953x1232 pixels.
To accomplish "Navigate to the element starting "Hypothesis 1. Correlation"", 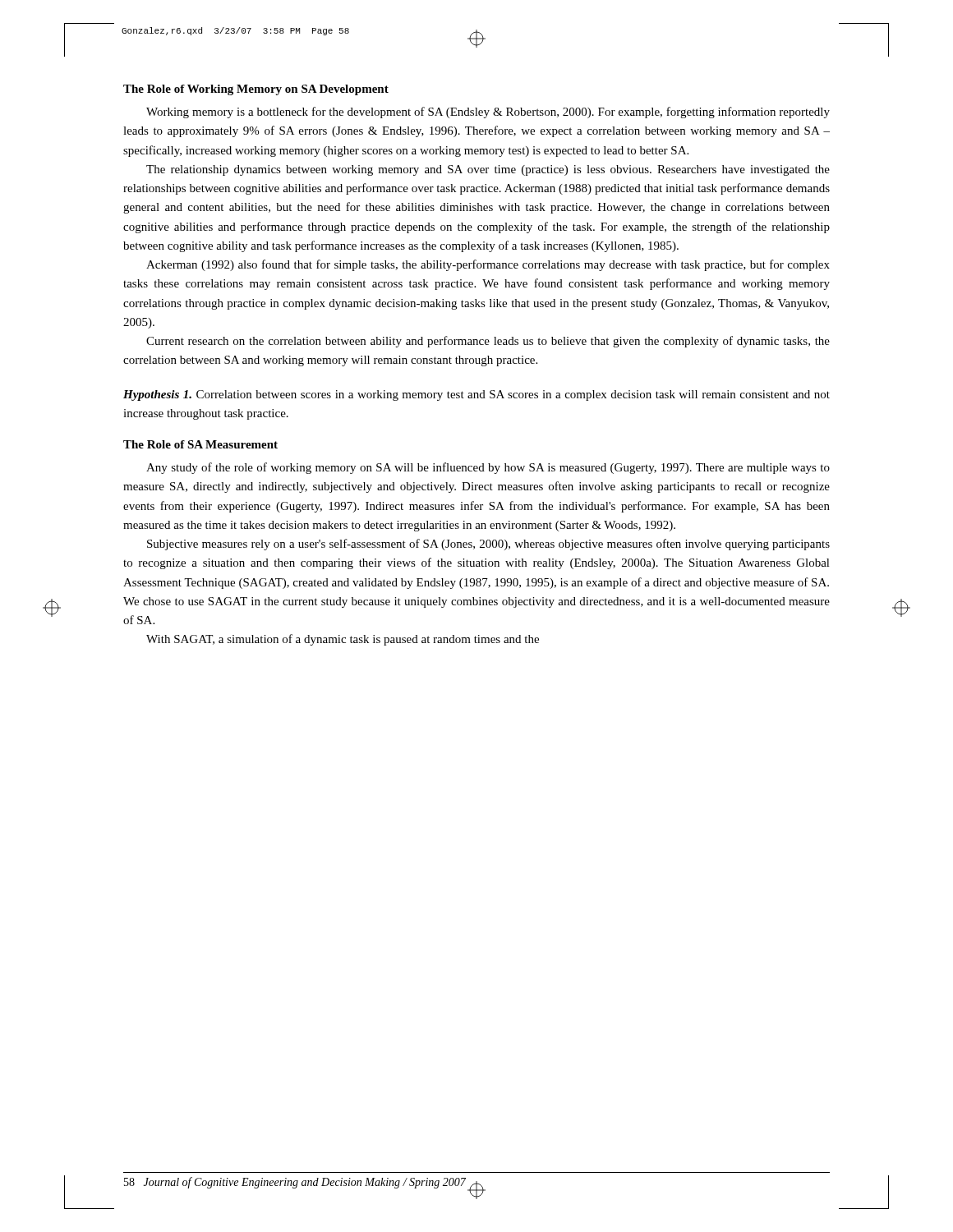I will click(476, 403).
